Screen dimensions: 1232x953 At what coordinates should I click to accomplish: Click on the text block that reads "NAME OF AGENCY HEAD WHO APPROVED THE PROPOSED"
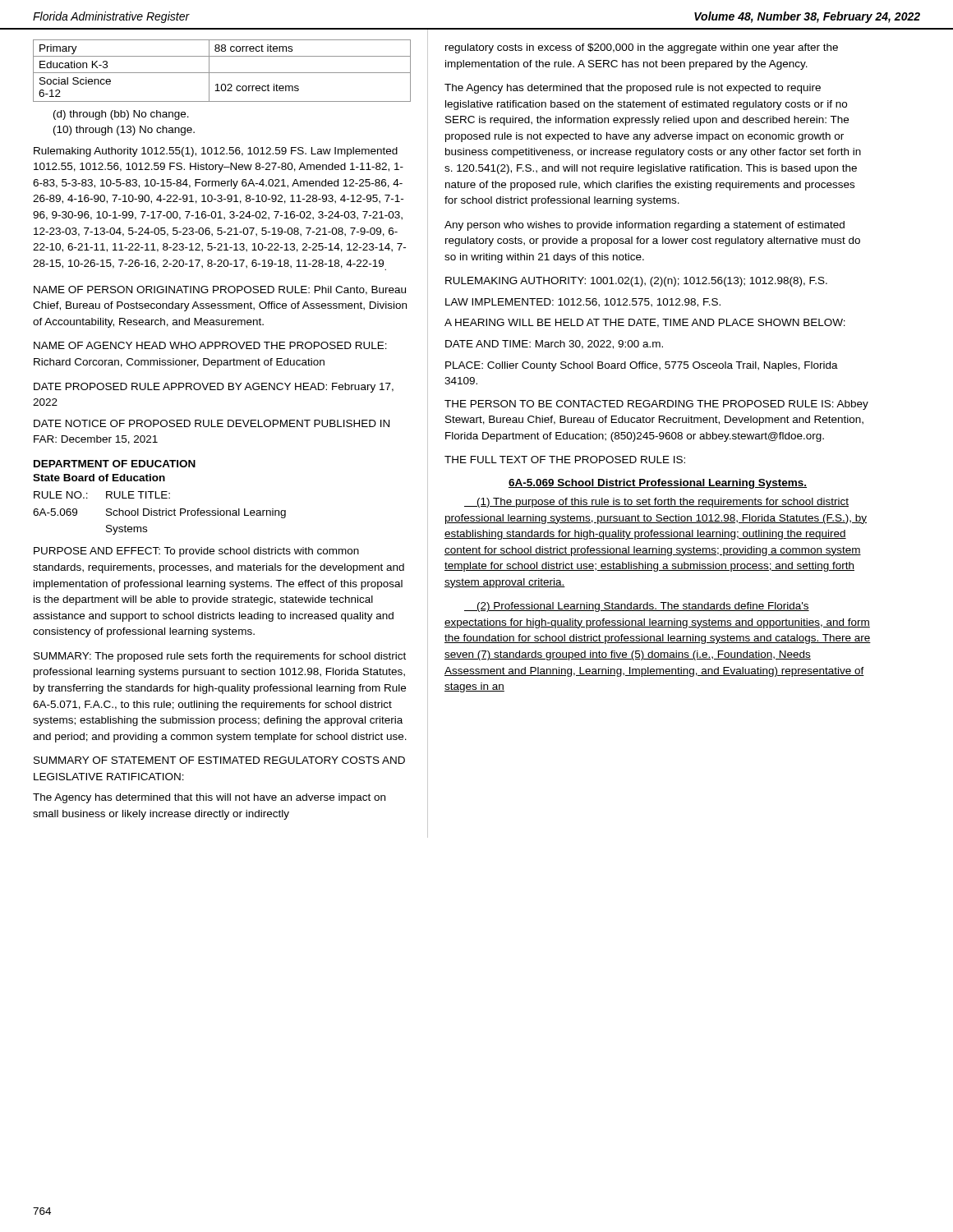click(210, 354)
